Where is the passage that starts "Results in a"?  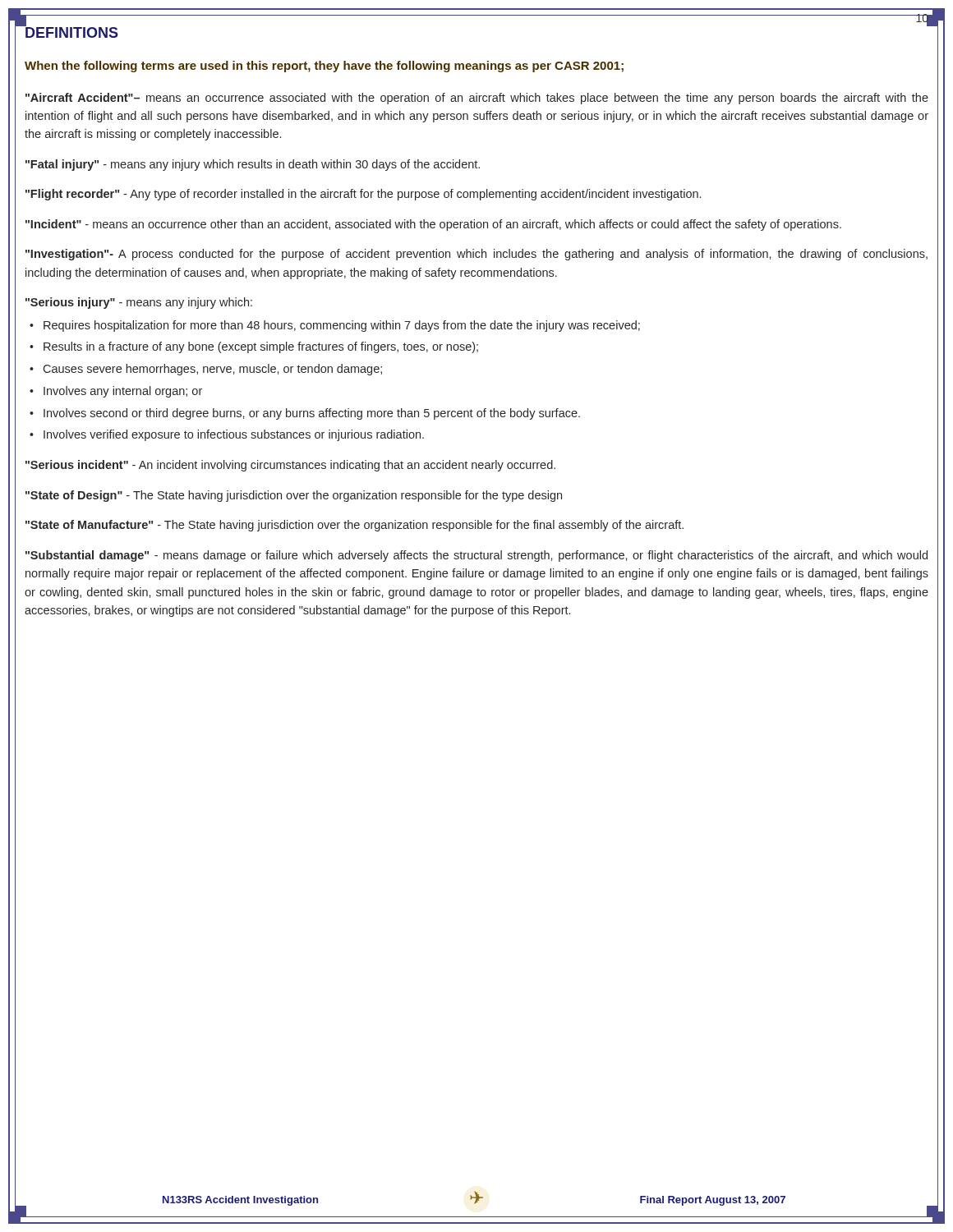[261, 347]
